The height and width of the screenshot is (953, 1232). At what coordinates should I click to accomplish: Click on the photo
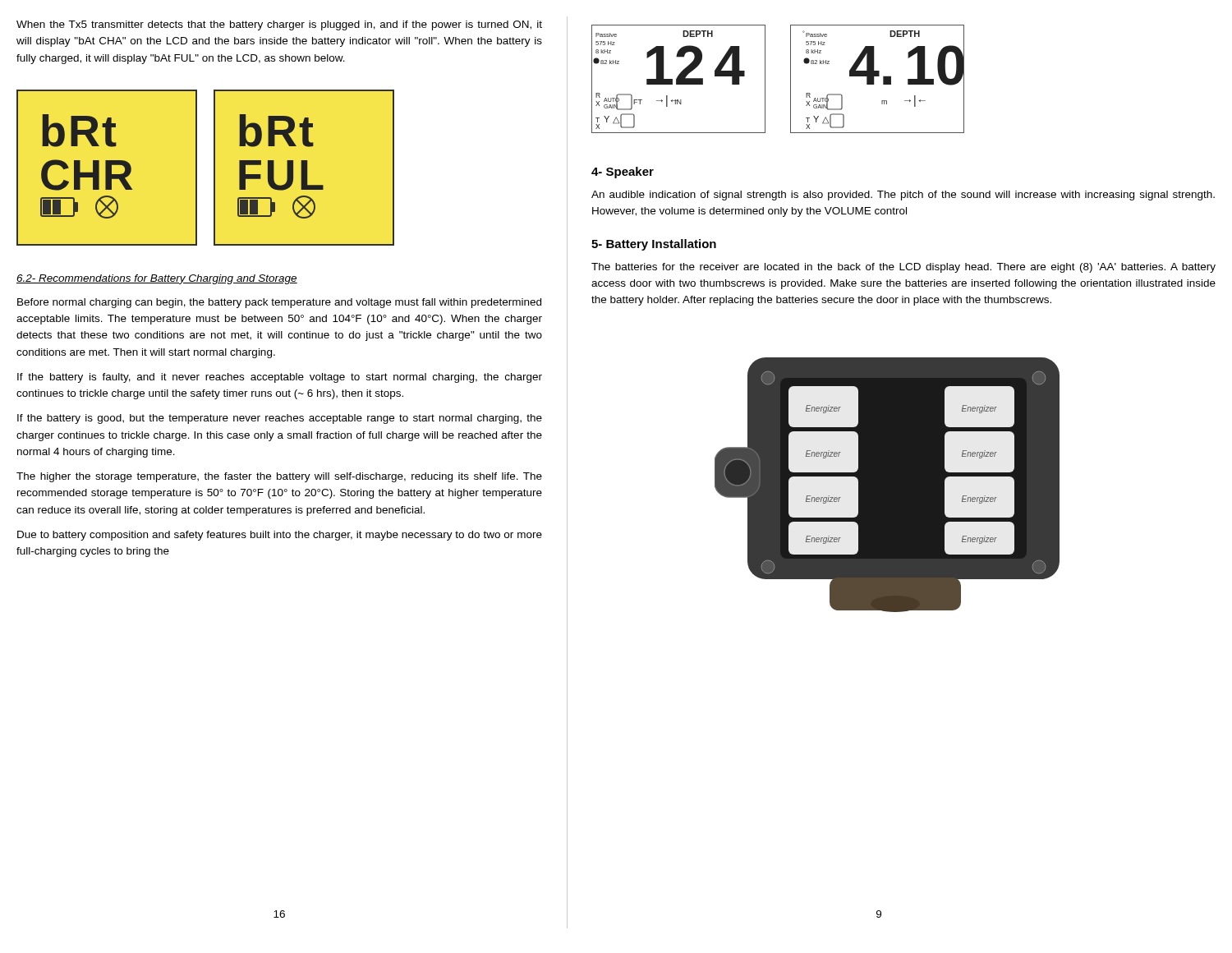tap(903, 474)
